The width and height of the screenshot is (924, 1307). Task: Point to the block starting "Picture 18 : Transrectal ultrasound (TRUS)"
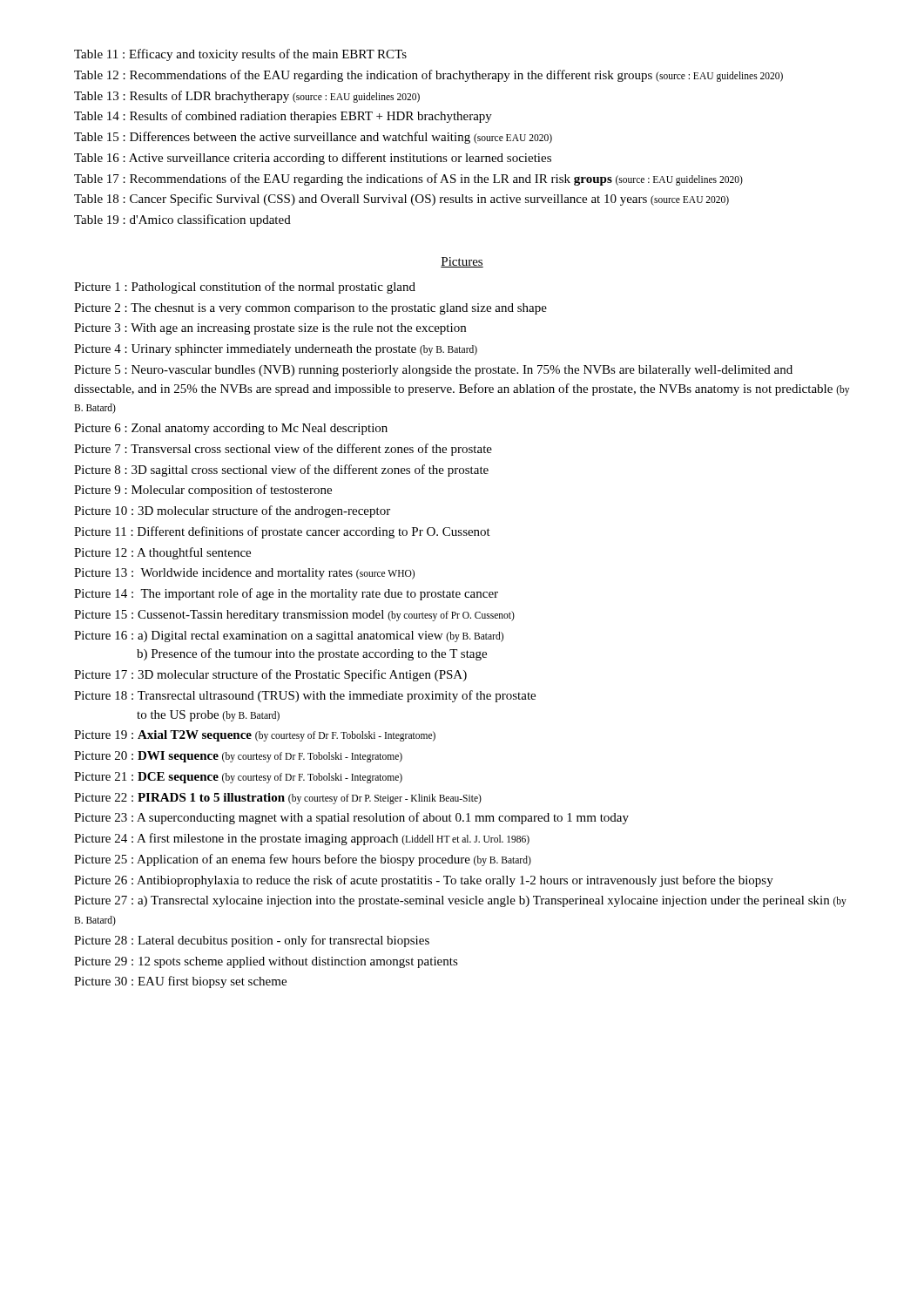[x=305, y=705]
